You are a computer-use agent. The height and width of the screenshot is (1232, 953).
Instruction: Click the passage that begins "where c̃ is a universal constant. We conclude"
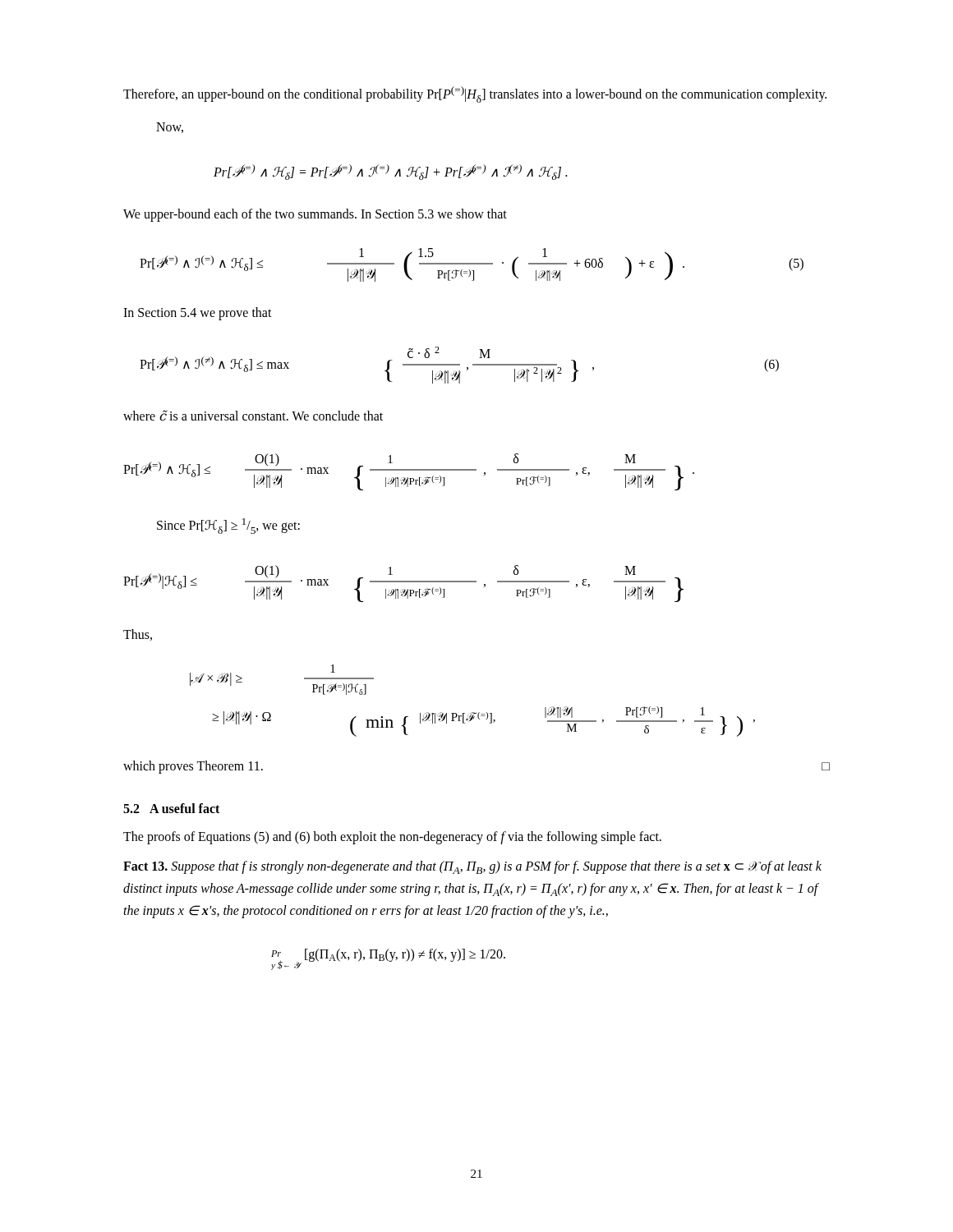253,416
